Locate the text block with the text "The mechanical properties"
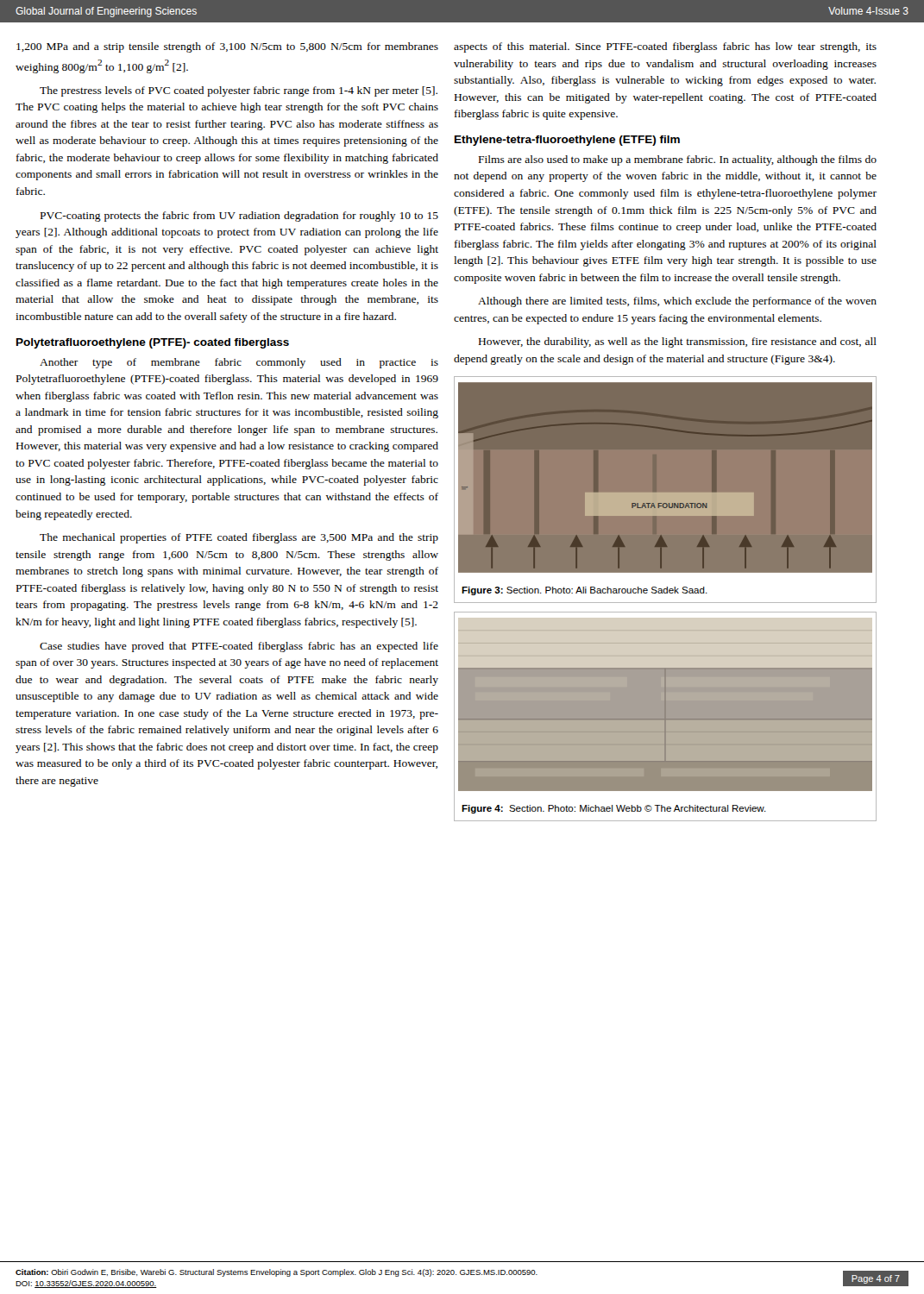 coord(227,580)
